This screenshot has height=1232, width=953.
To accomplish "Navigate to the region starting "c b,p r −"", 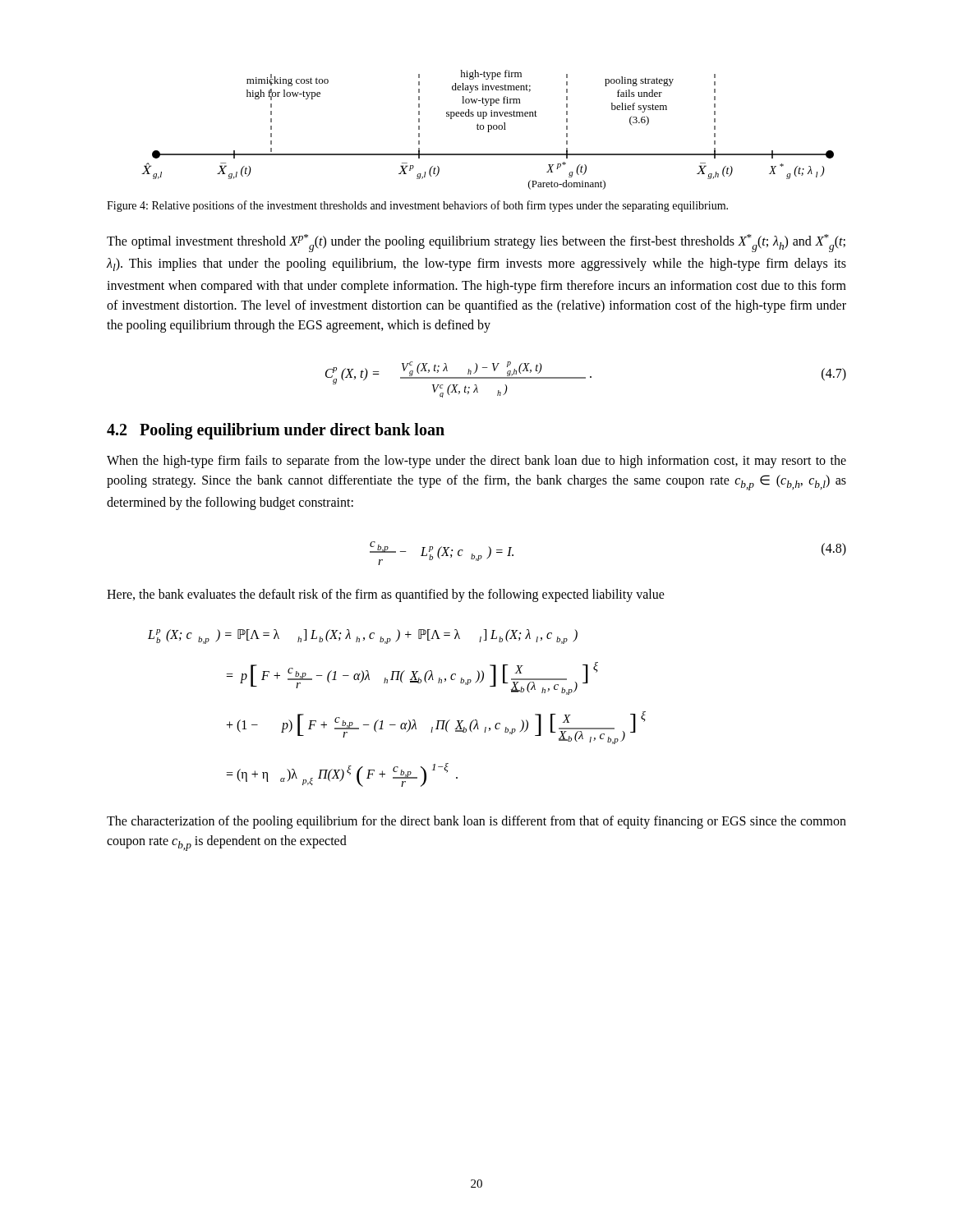I will (x=445, y=552).
